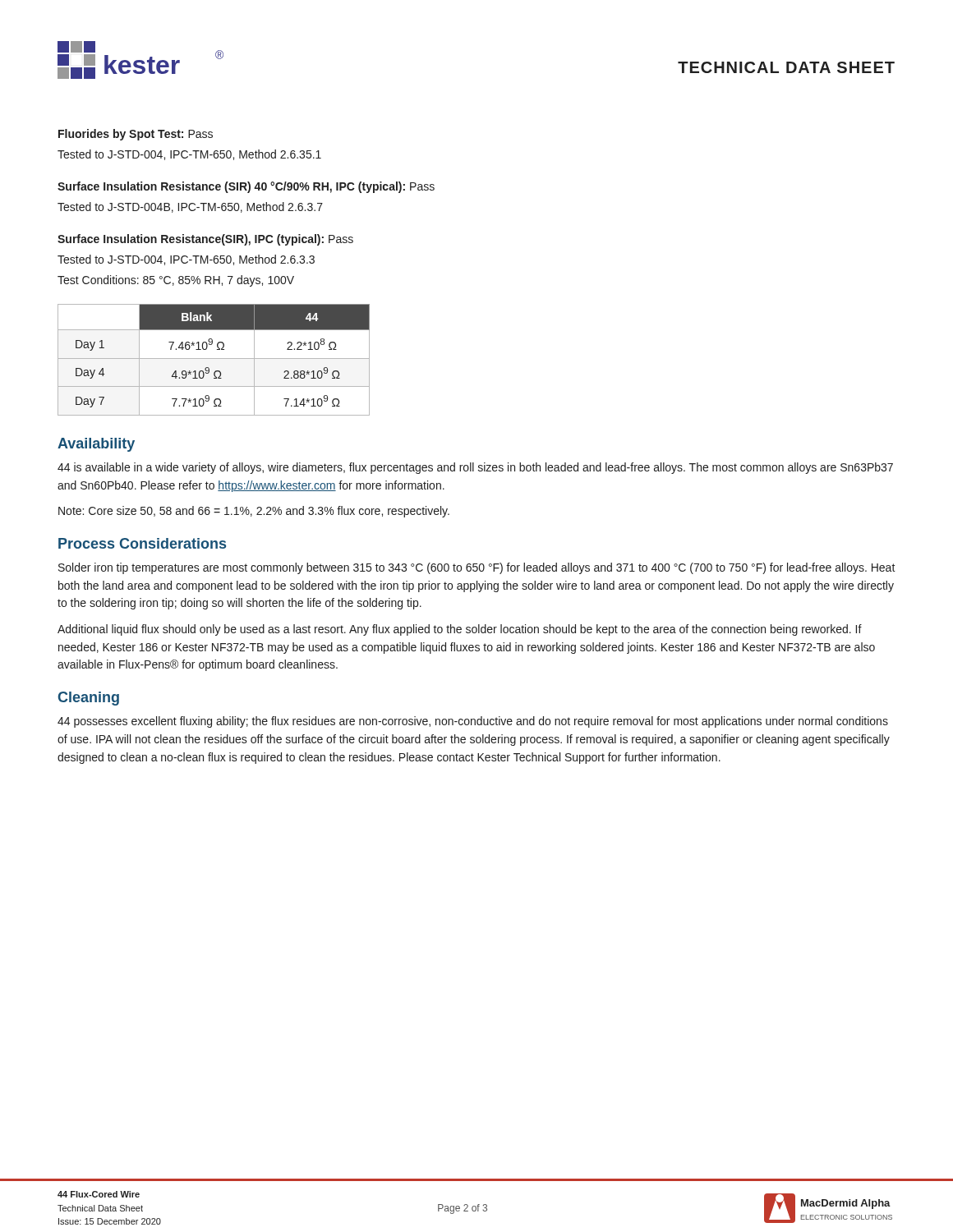This screenshot has height=1232, width=953.
Task: Locate the table with the text "2.88*10 9 Ω"
Action: [x=476, y=360]
